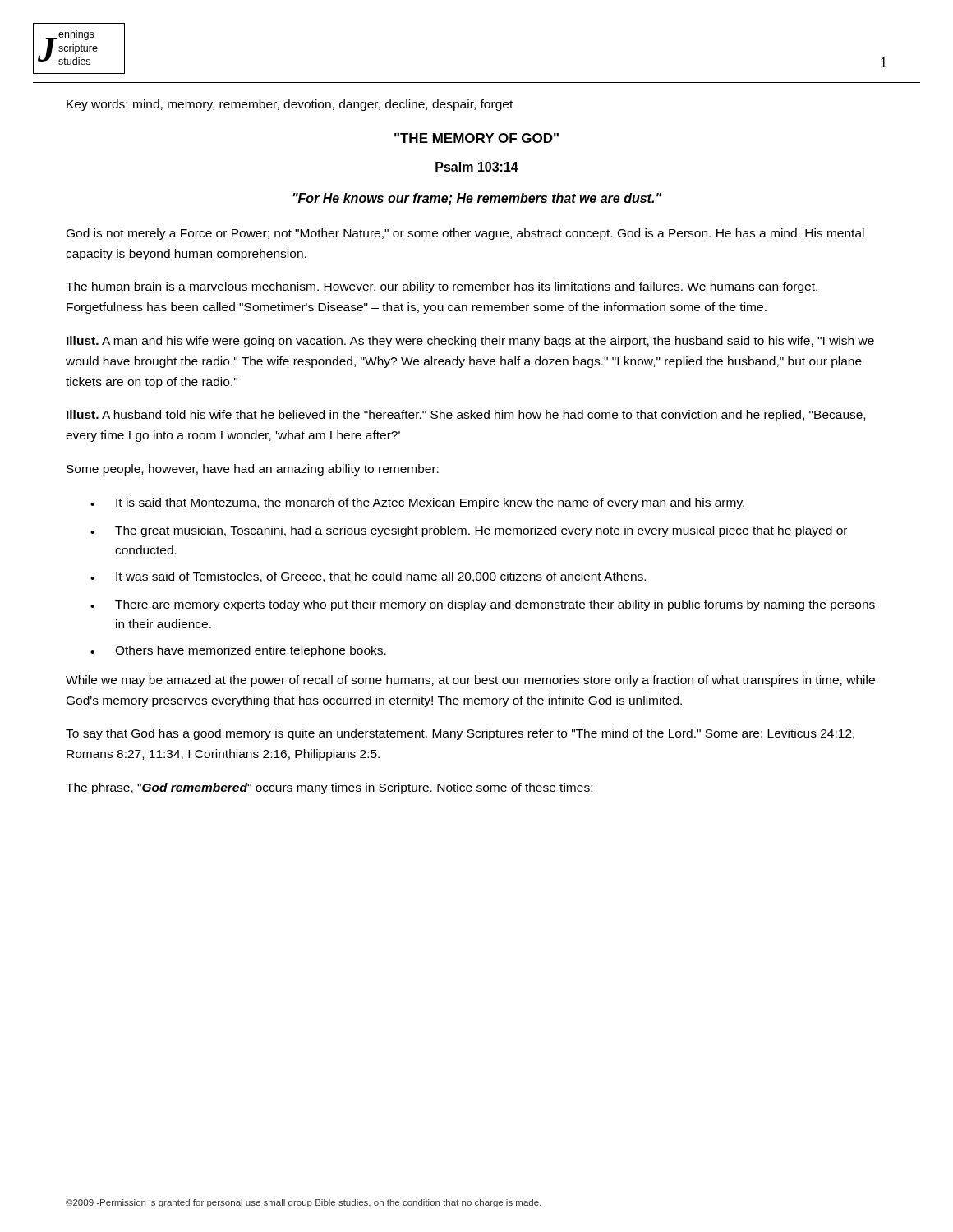This screenshot has width=953, height=1232.
Task: Select the title containing ""THE MEMORY OF"
Action: [476, 139]
